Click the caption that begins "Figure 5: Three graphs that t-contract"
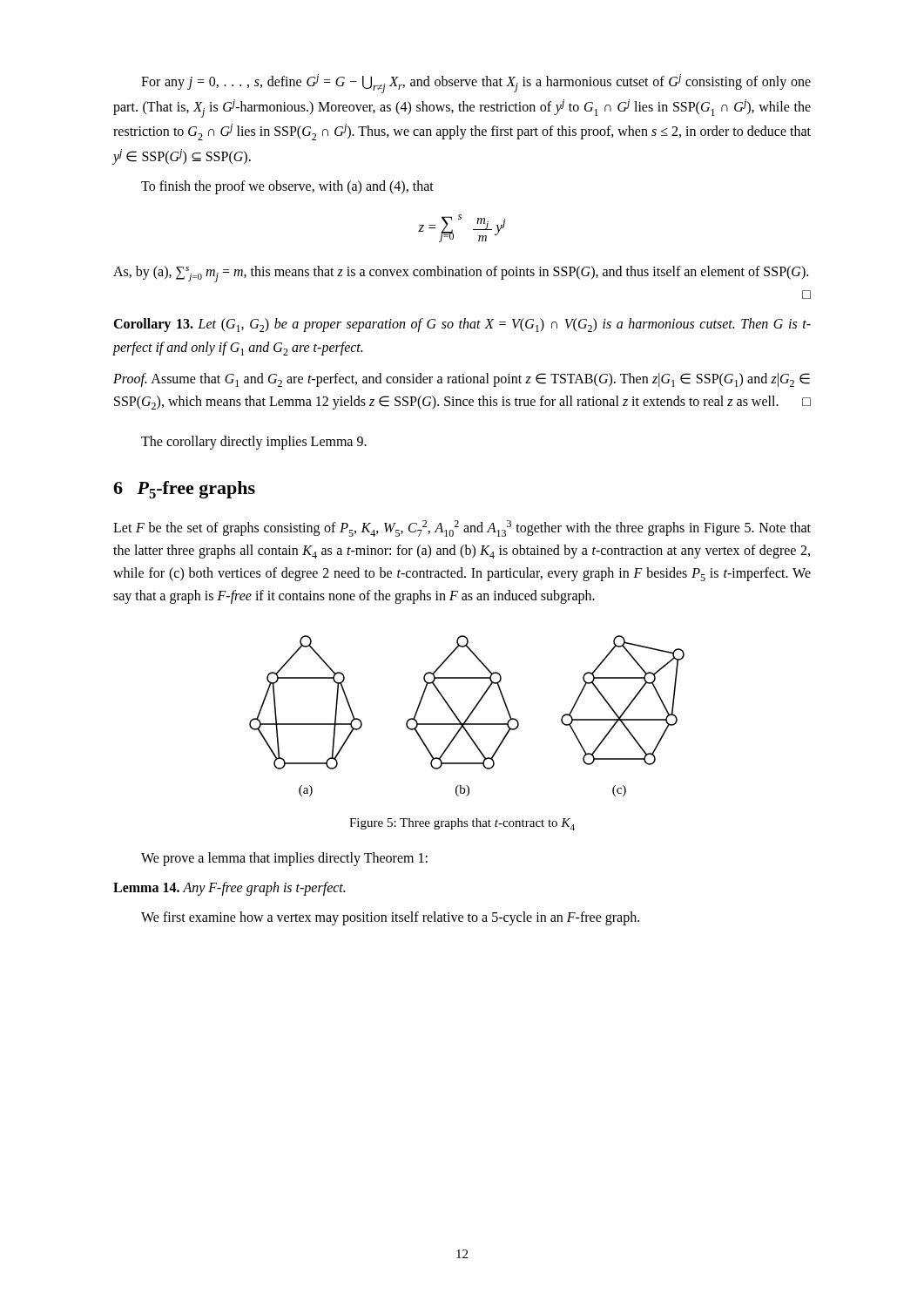The width and height of the screenshot is (924, 1307). pyautogui.click(x=462, y=824)
